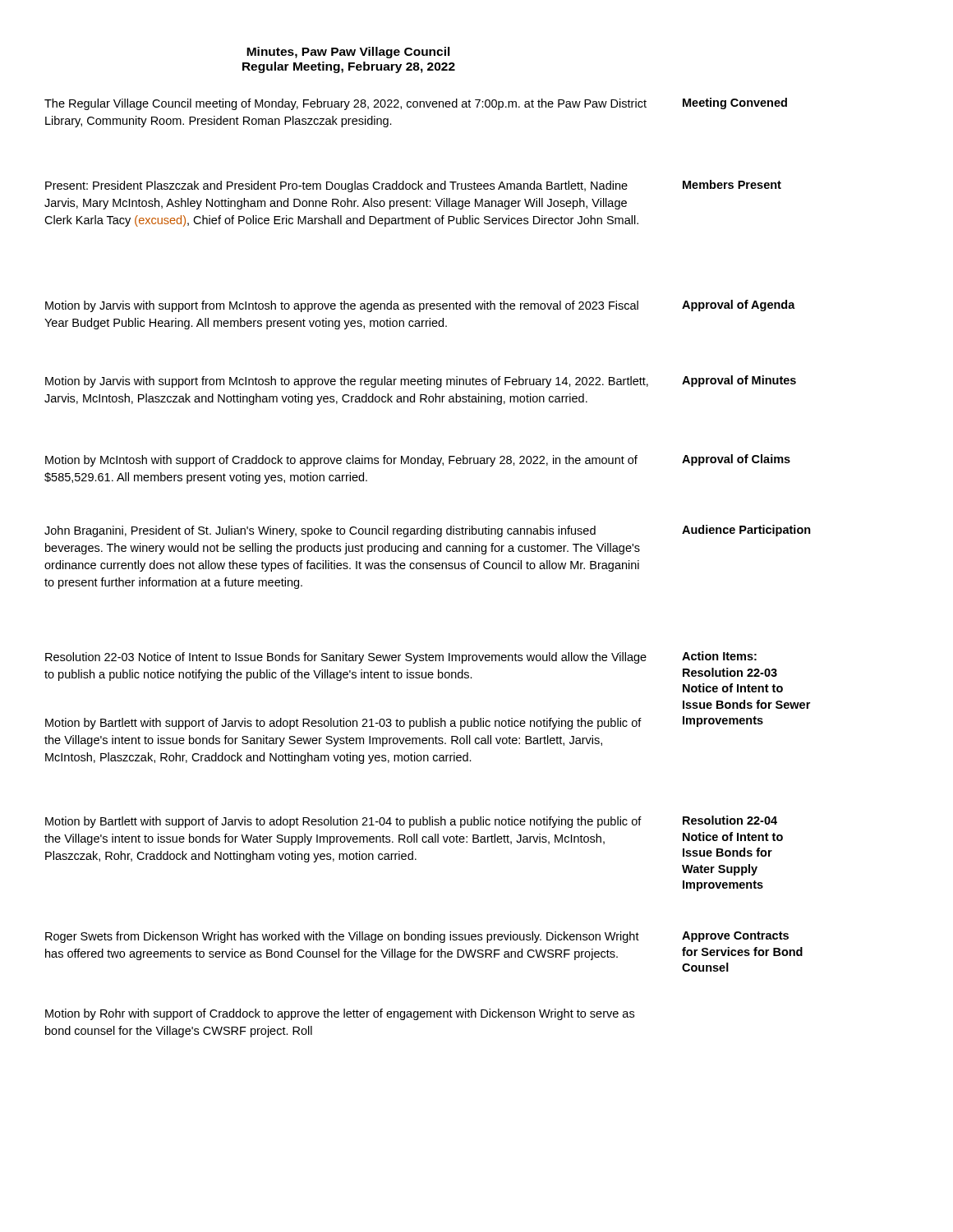Where is the passage that starts "Roger Swets from"?
The width and height of the screenshot is (953, 1232).
tap(342, 945)
